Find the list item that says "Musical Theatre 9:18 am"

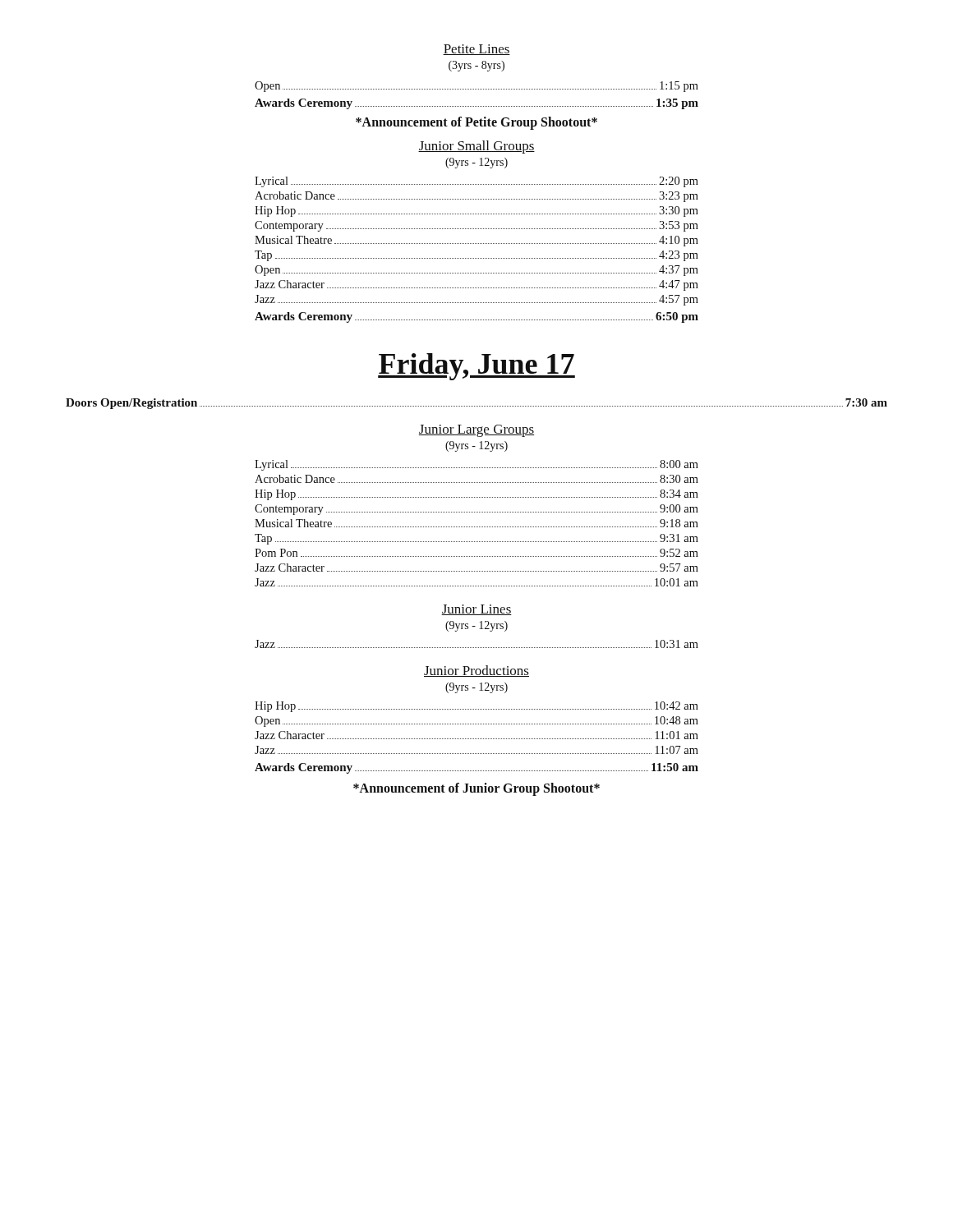476,524
